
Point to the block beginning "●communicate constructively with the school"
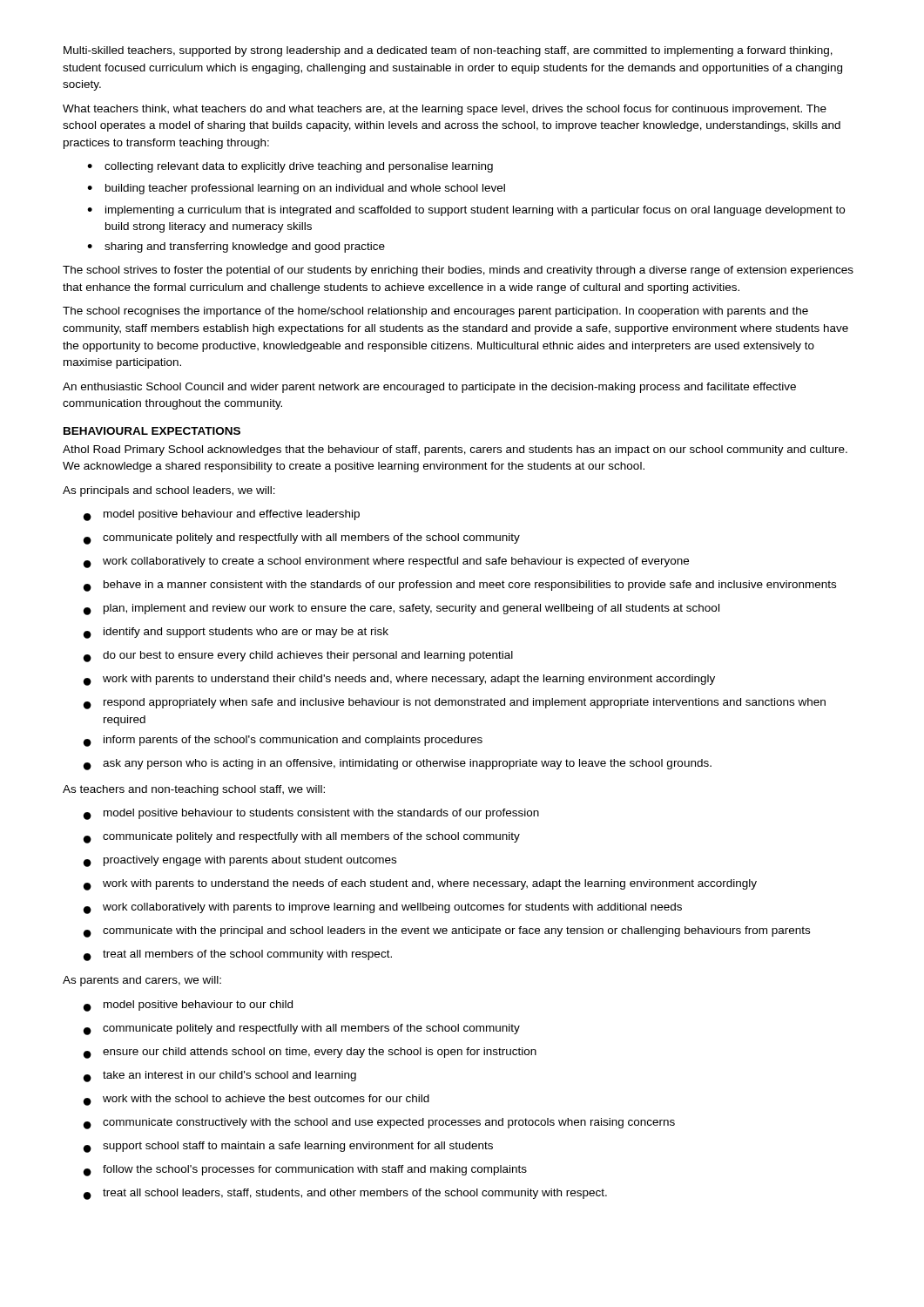[x=472, y=1124]
